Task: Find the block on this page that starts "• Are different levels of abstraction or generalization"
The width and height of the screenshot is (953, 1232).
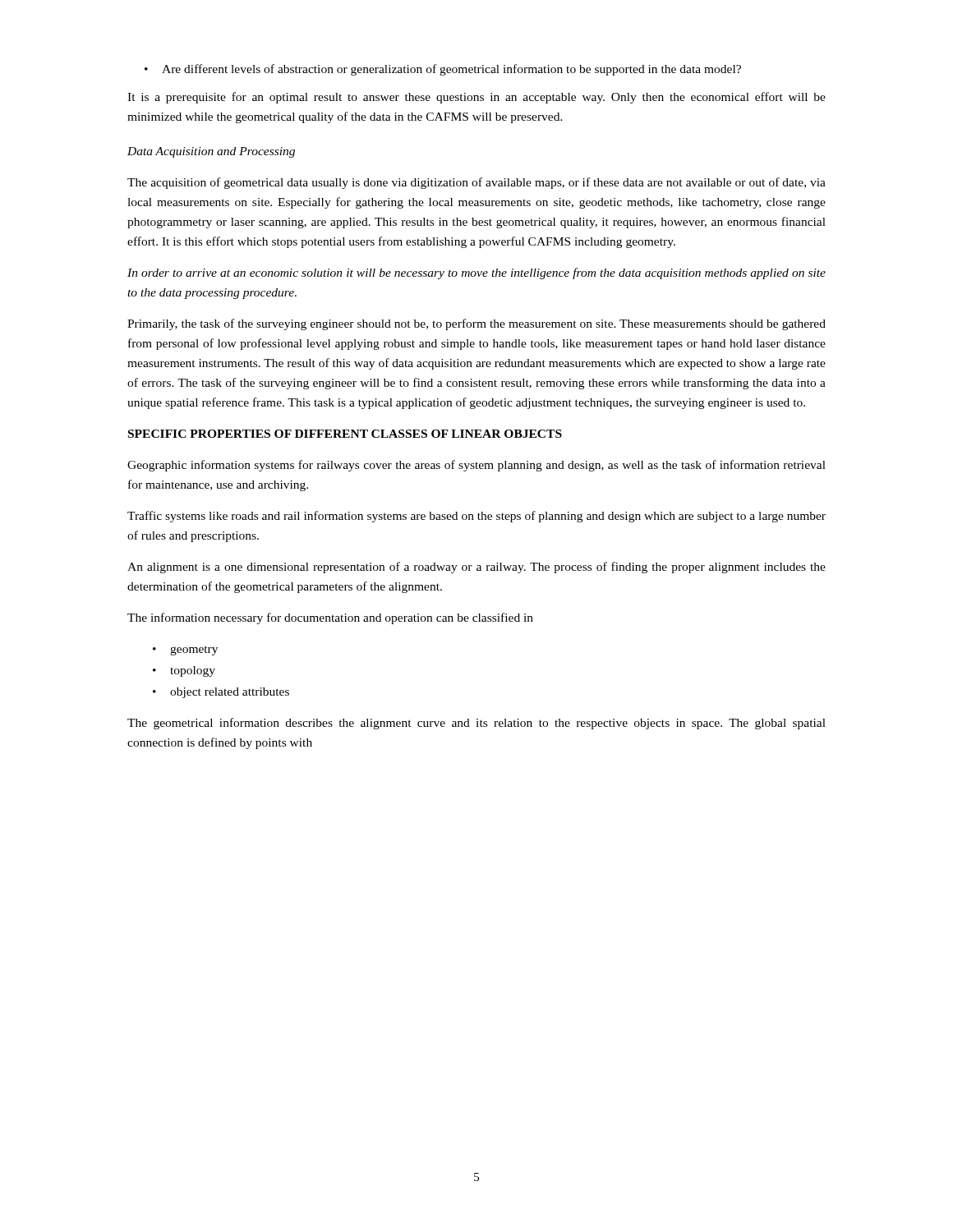Action: pos(485,69)
